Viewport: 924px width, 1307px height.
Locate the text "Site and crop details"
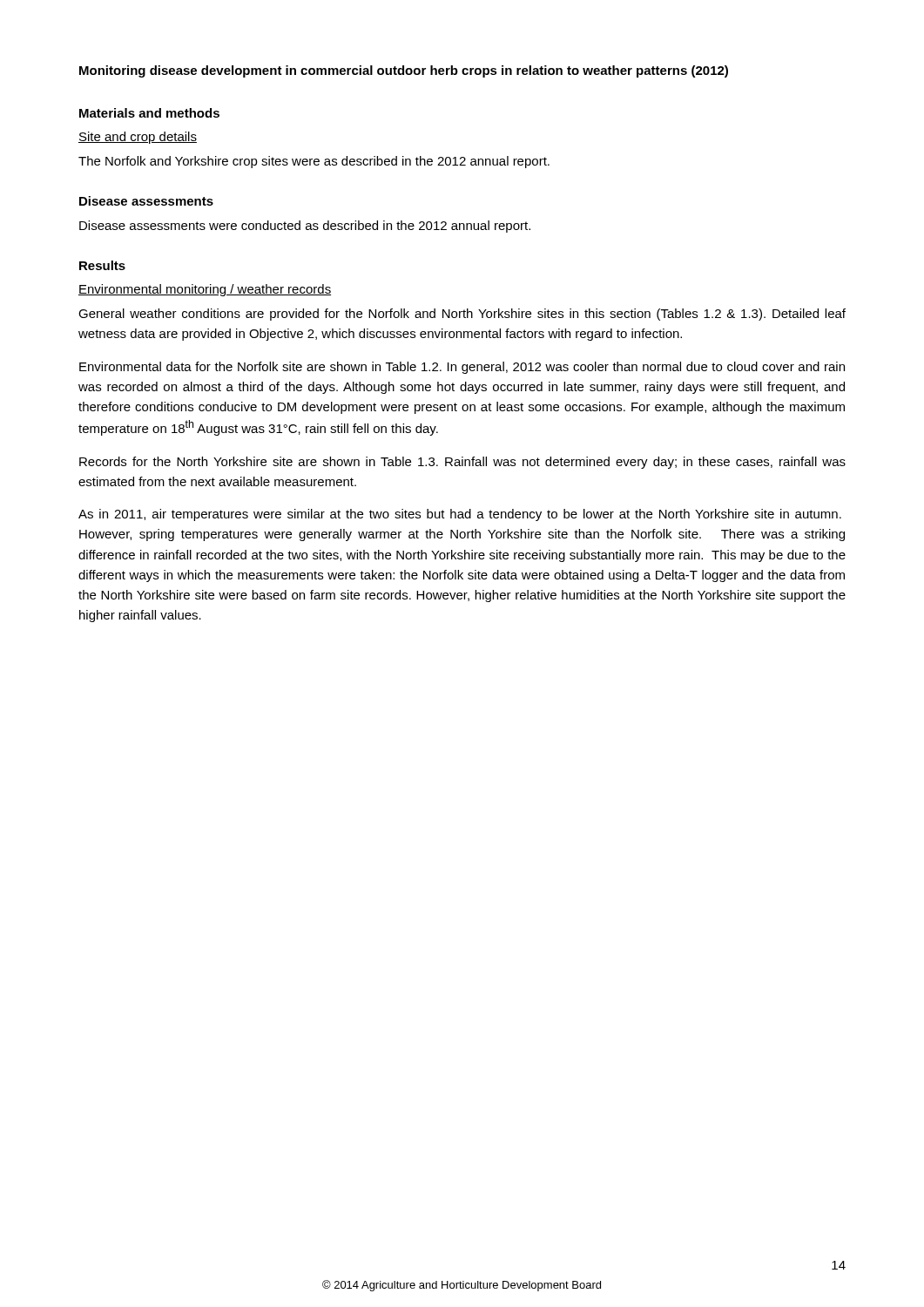(x=138, y=136)
